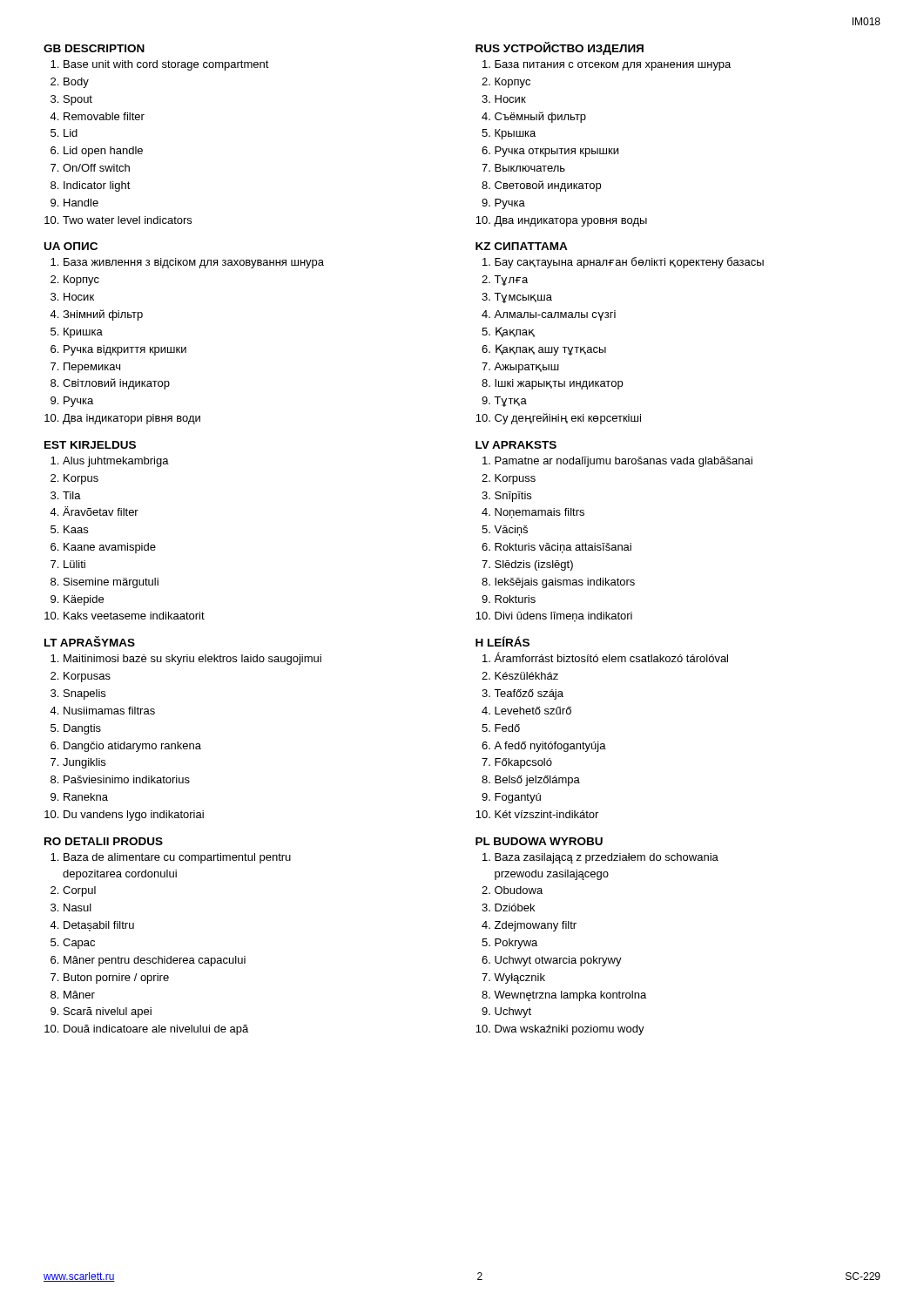Select the block starting "Uchwyt otwarcia pokrywy"
Viewport: 924px width, 1307px height.
558,961
